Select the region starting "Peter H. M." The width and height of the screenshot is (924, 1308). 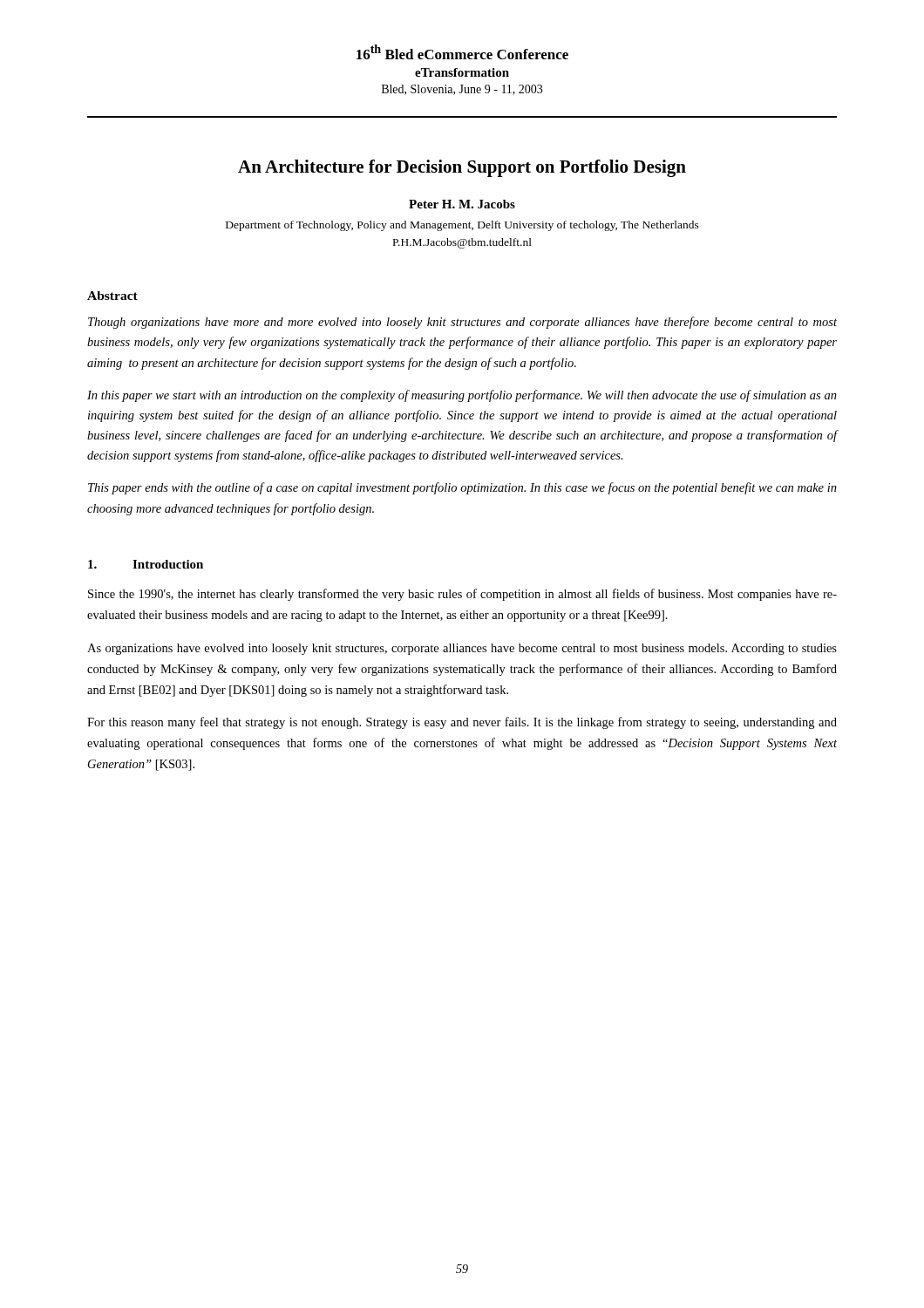click(x=462, y=204)
